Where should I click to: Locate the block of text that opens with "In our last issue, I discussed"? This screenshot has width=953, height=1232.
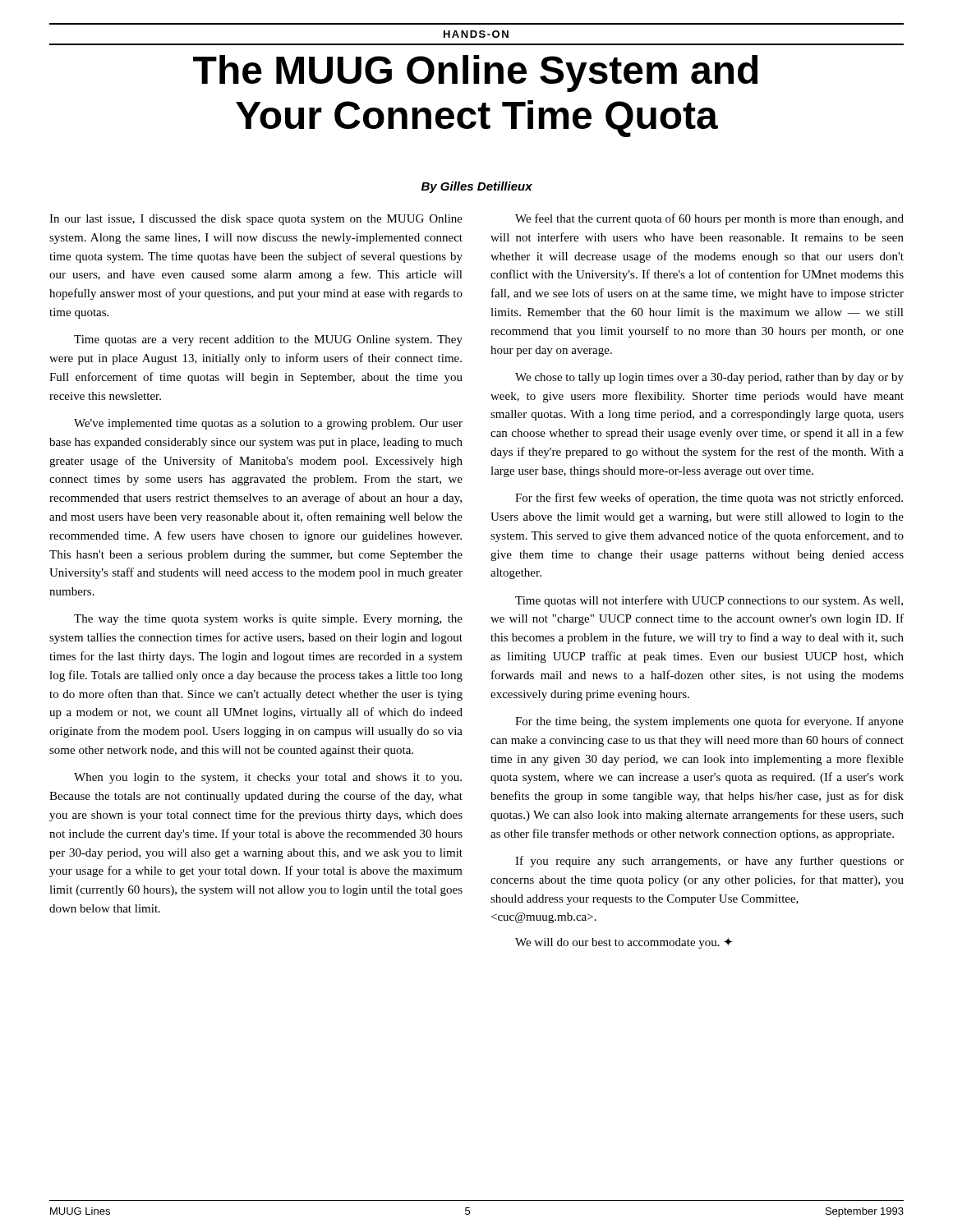[256, 564]
